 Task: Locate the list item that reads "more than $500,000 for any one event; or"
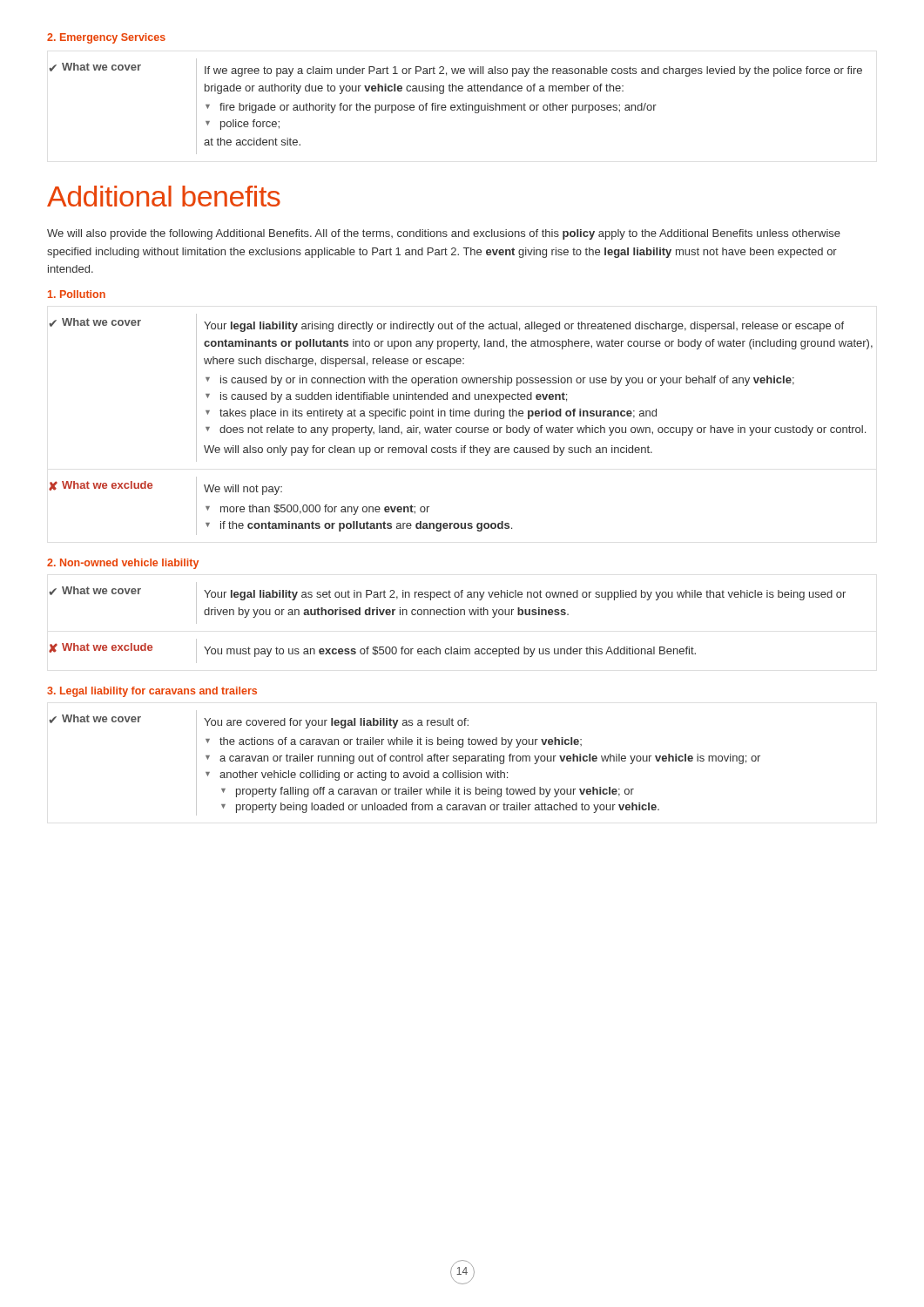[317, 510]
